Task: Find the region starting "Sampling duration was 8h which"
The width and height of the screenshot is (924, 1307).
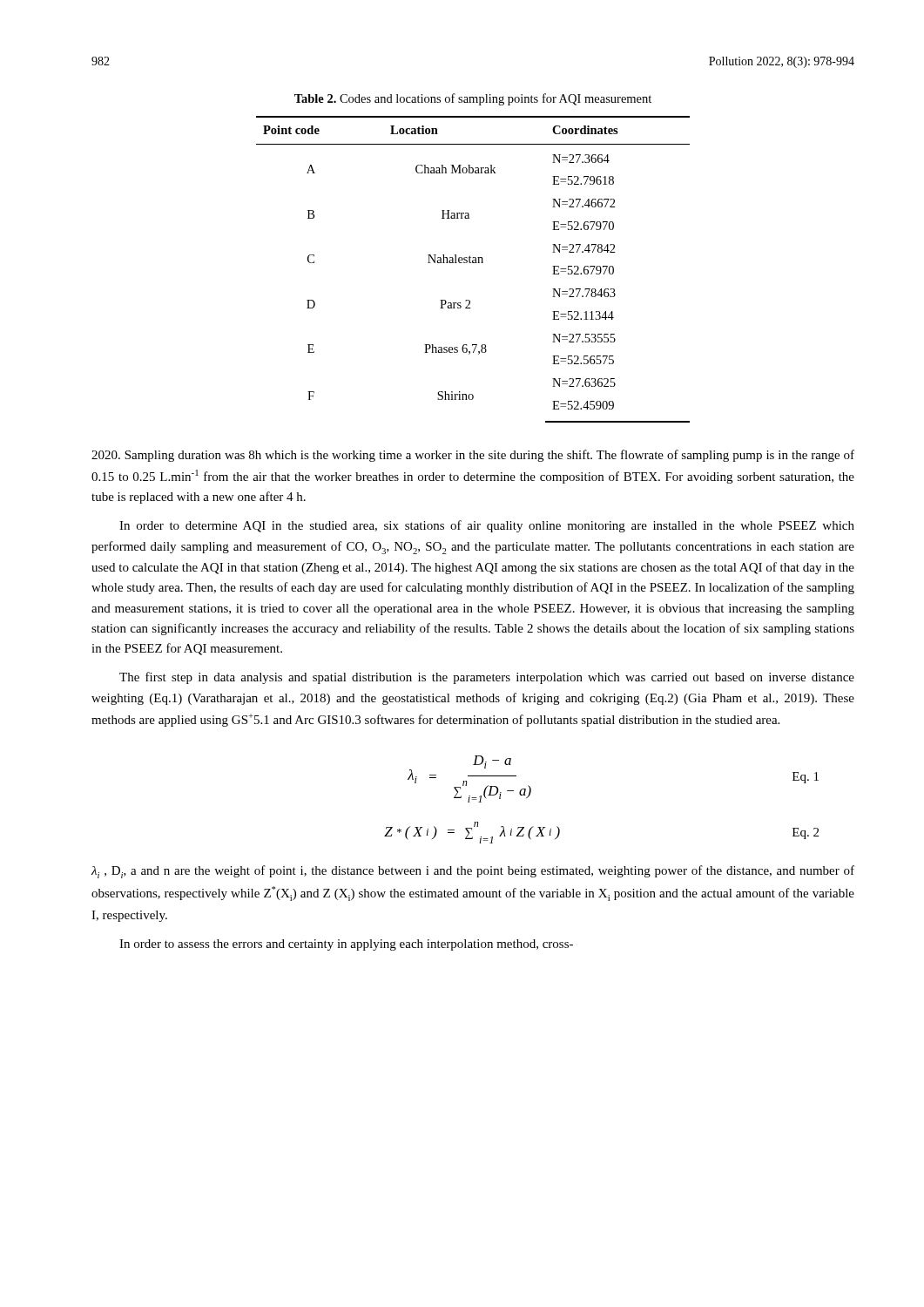Action: 473,476
